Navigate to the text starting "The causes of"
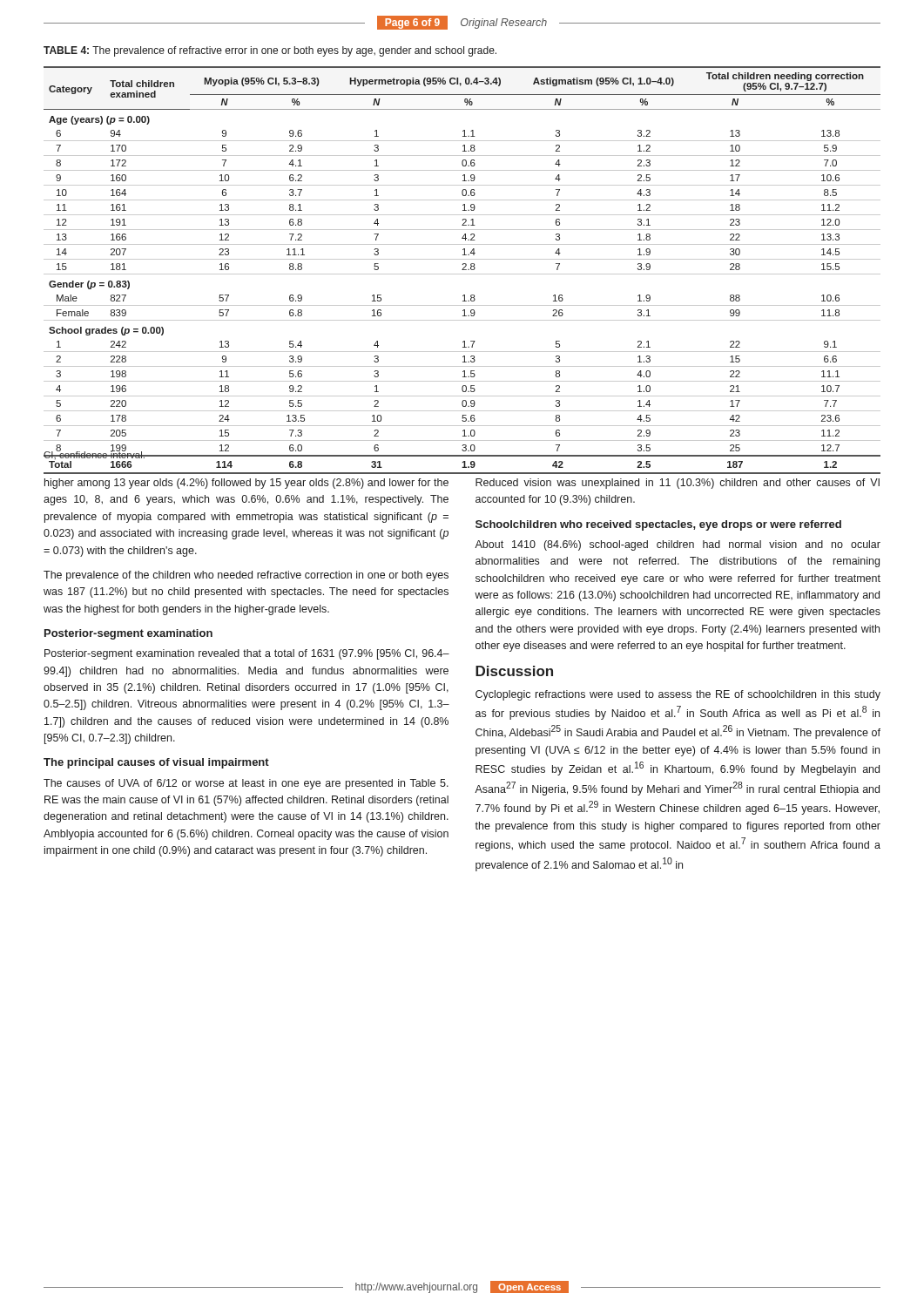 coord(246,817)
